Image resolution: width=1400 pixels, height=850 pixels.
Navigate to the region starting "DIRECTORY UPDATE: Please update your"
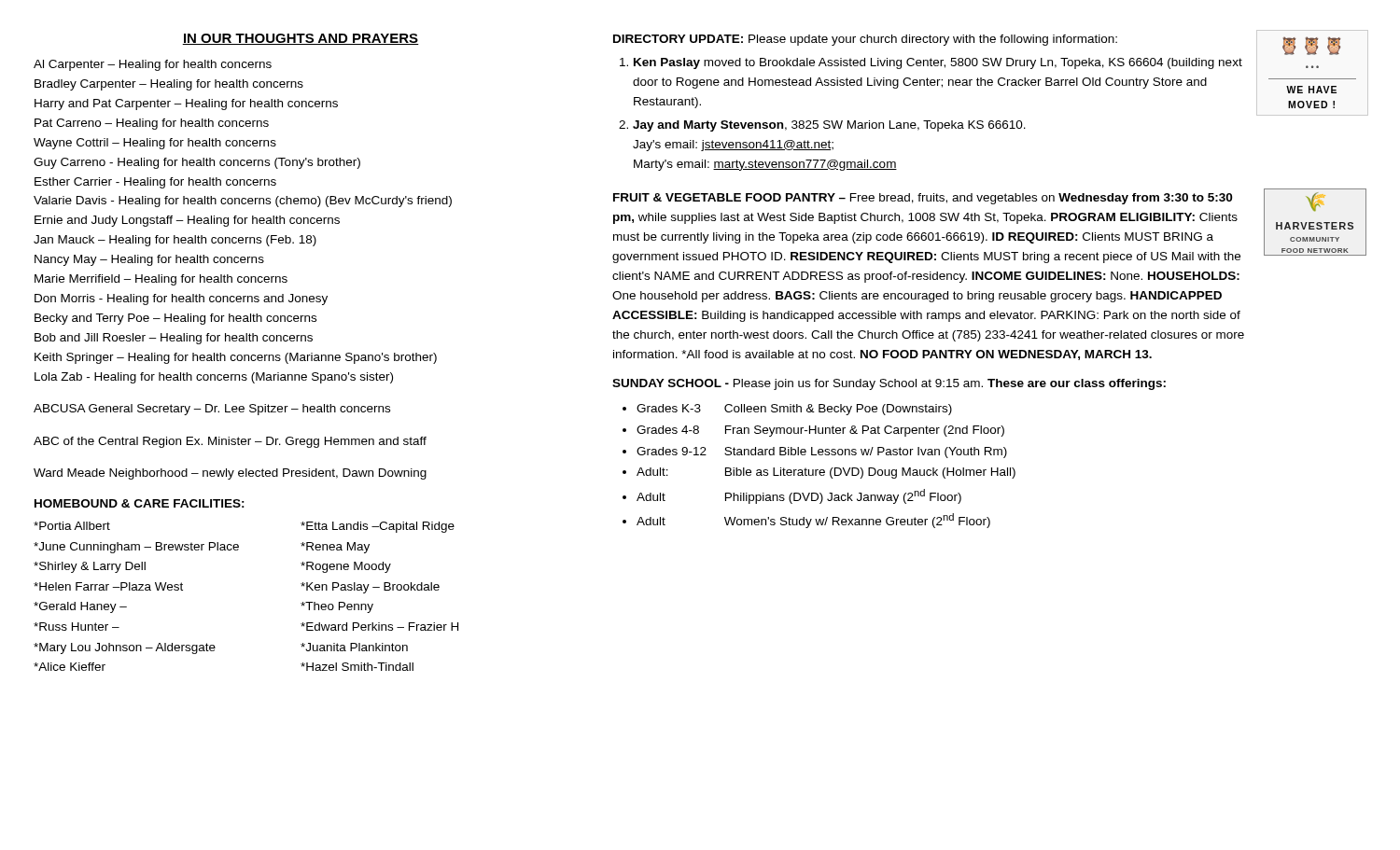click(865, 40)
